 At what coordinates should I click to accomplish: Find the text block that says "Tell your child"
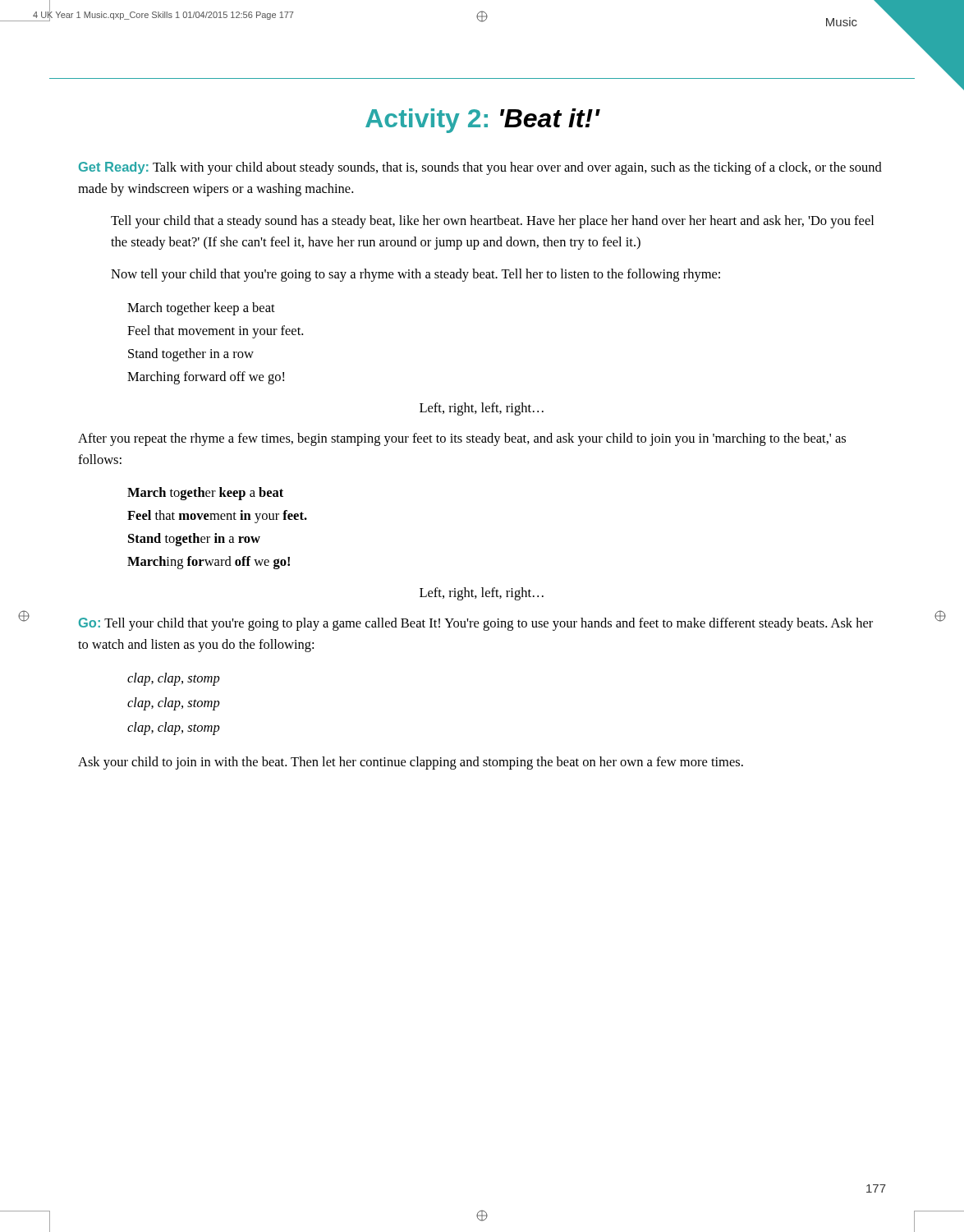point(493,231)
